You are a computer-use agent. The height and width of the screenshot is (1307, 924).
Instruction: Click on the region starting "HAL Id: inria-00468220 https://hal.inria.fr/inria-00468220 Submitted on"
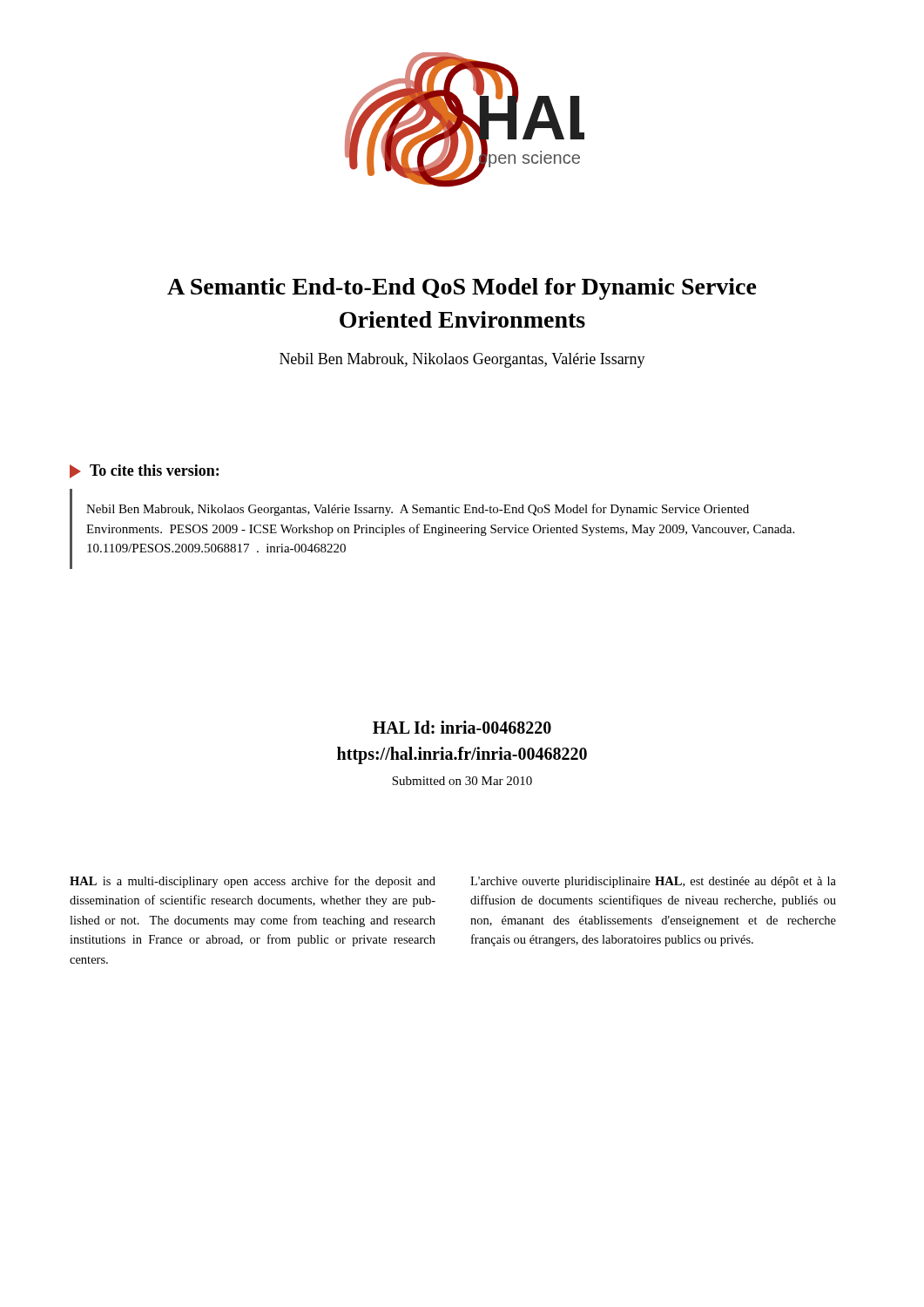pyautogui.click(x=462, y=752)
